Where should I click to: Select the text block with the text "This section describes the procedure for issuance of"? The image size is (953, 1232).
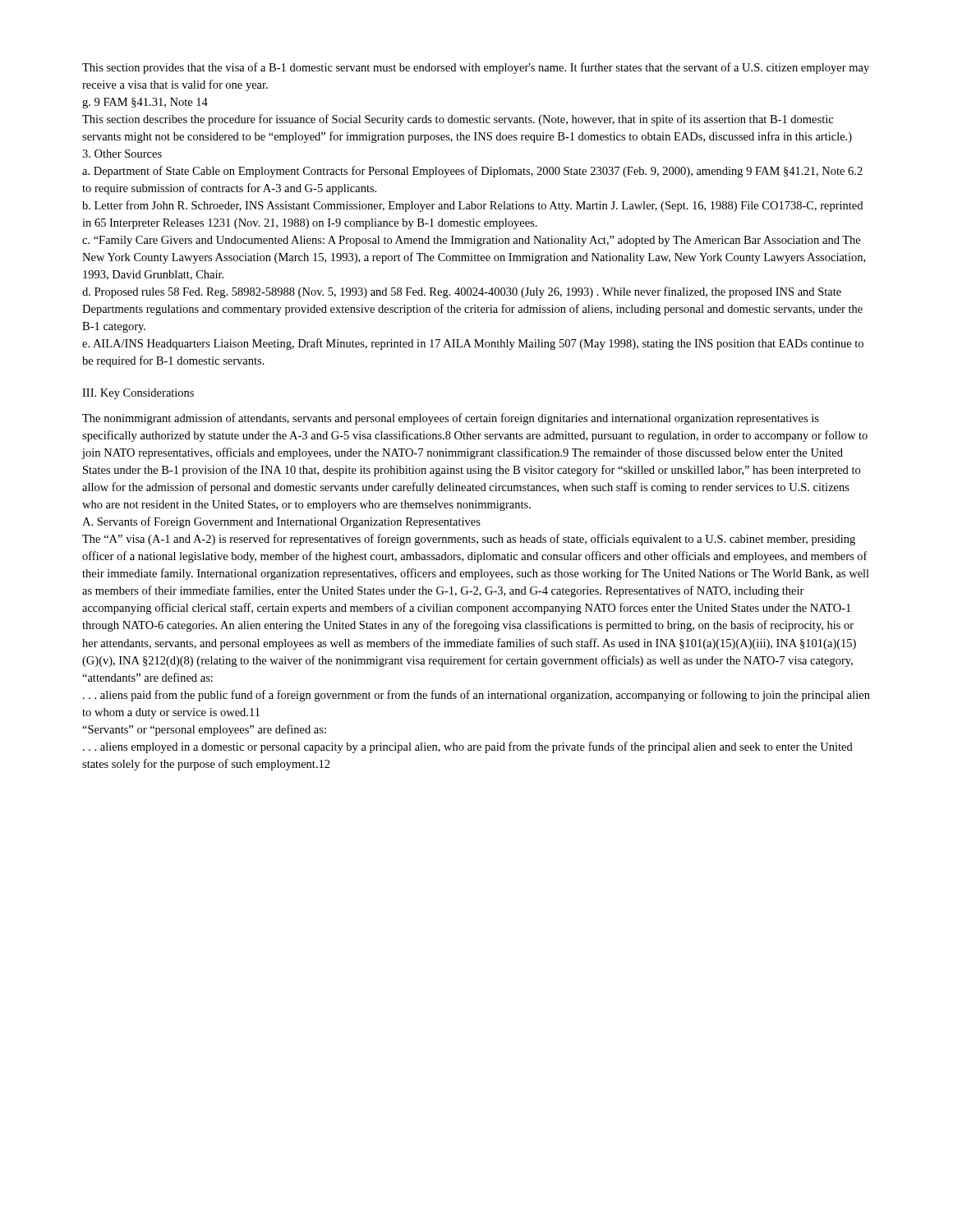(x=467, y=128)
